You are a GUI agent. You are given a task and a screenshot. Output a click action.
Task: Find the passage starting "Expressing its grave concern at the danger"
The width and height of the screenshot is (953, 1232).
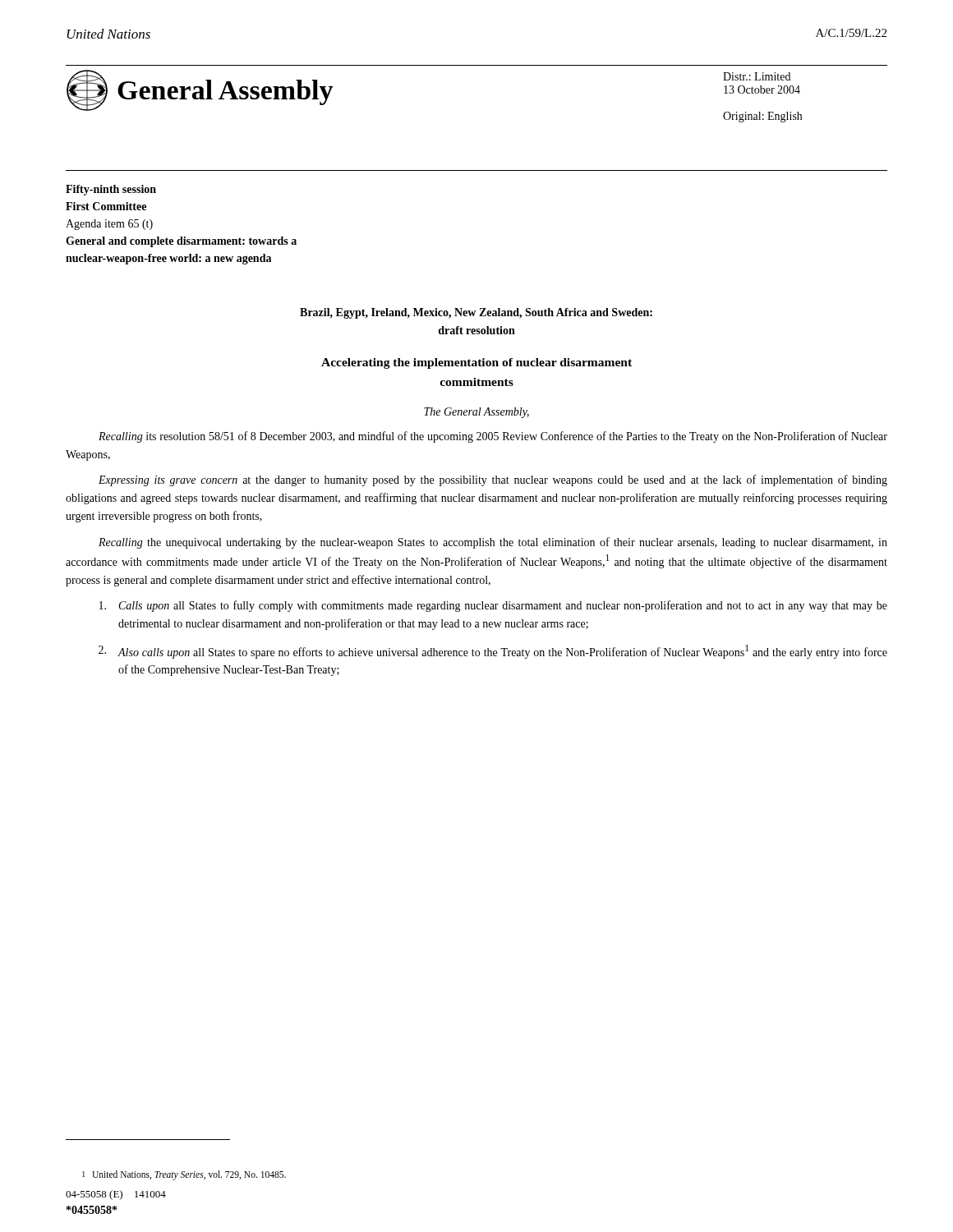click(x=476, y=498)
